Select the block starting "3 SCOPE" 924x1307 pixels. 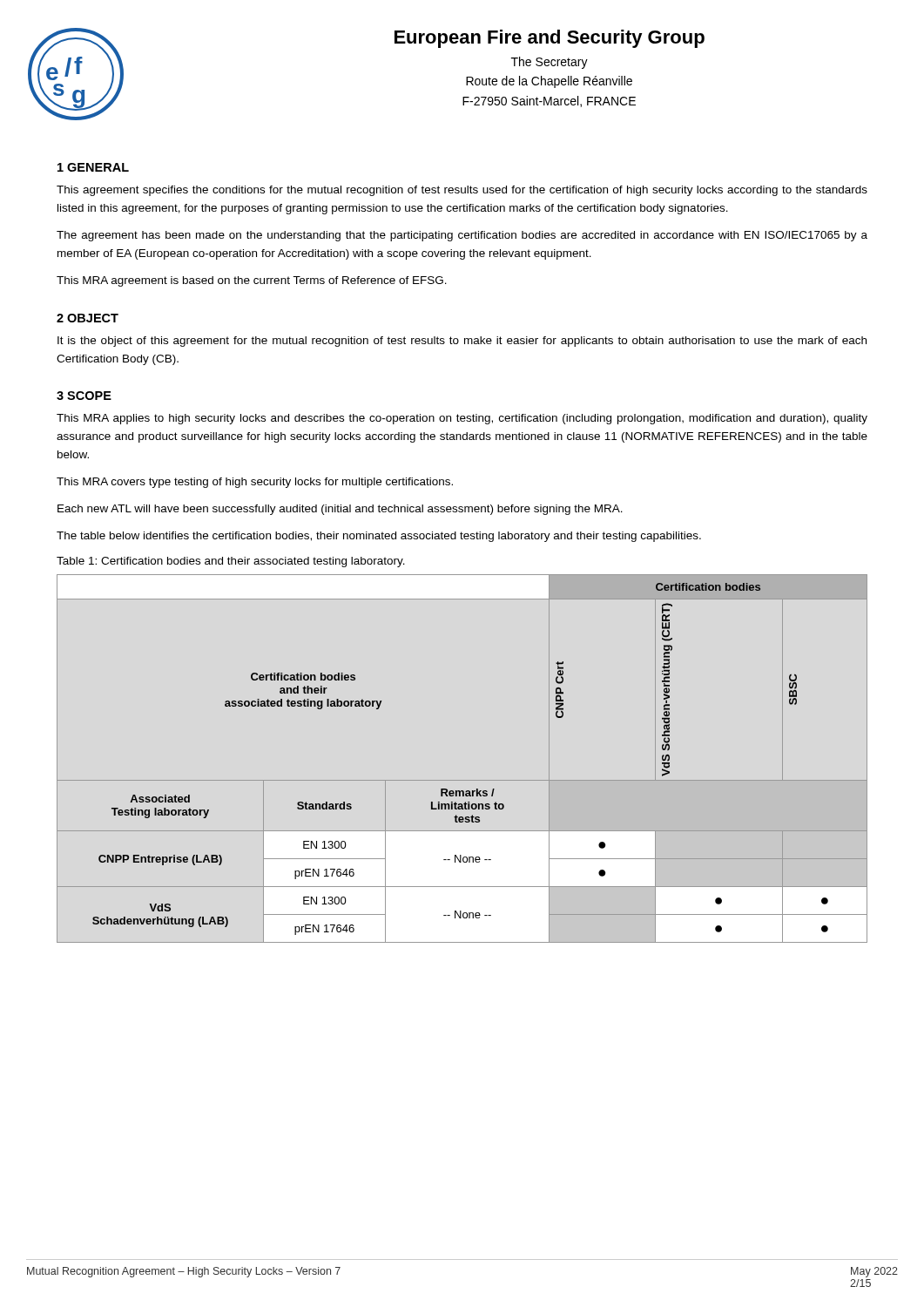tap(84, 396)
